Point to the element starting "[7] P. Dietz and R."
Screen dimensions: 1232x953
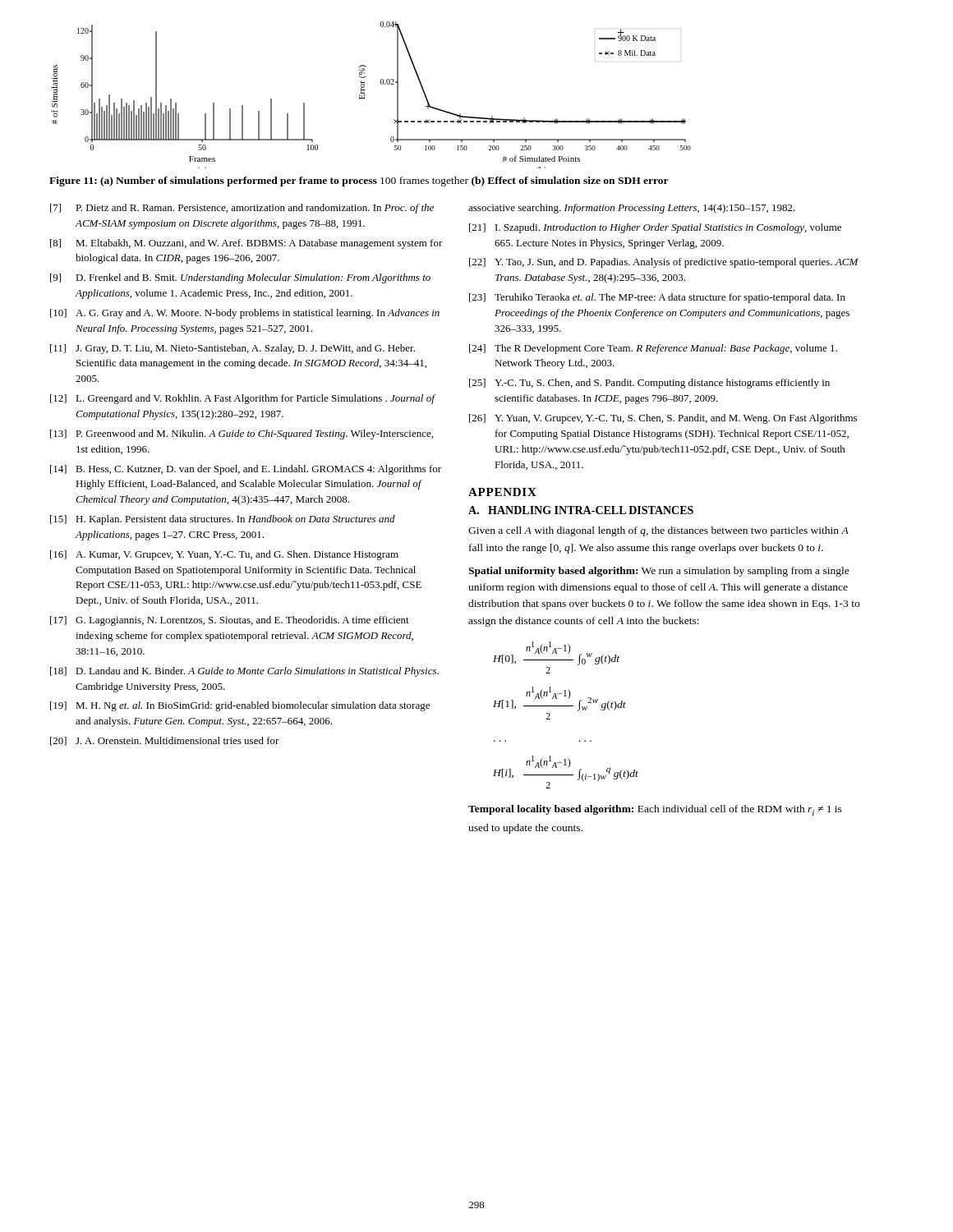click(246, 216)
